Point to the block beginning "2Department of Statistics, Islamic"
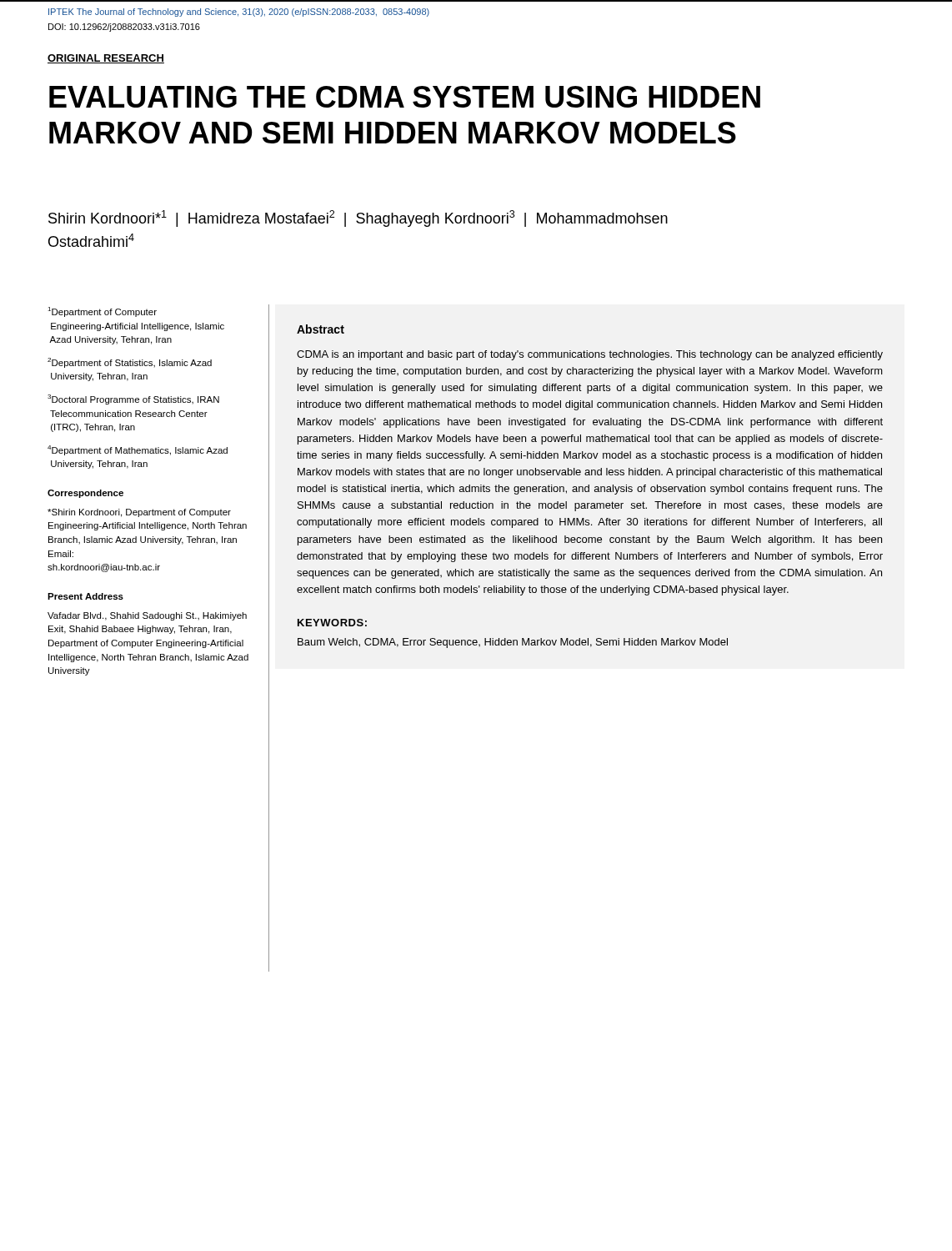The image size is (952, 1251). [130, 369]
